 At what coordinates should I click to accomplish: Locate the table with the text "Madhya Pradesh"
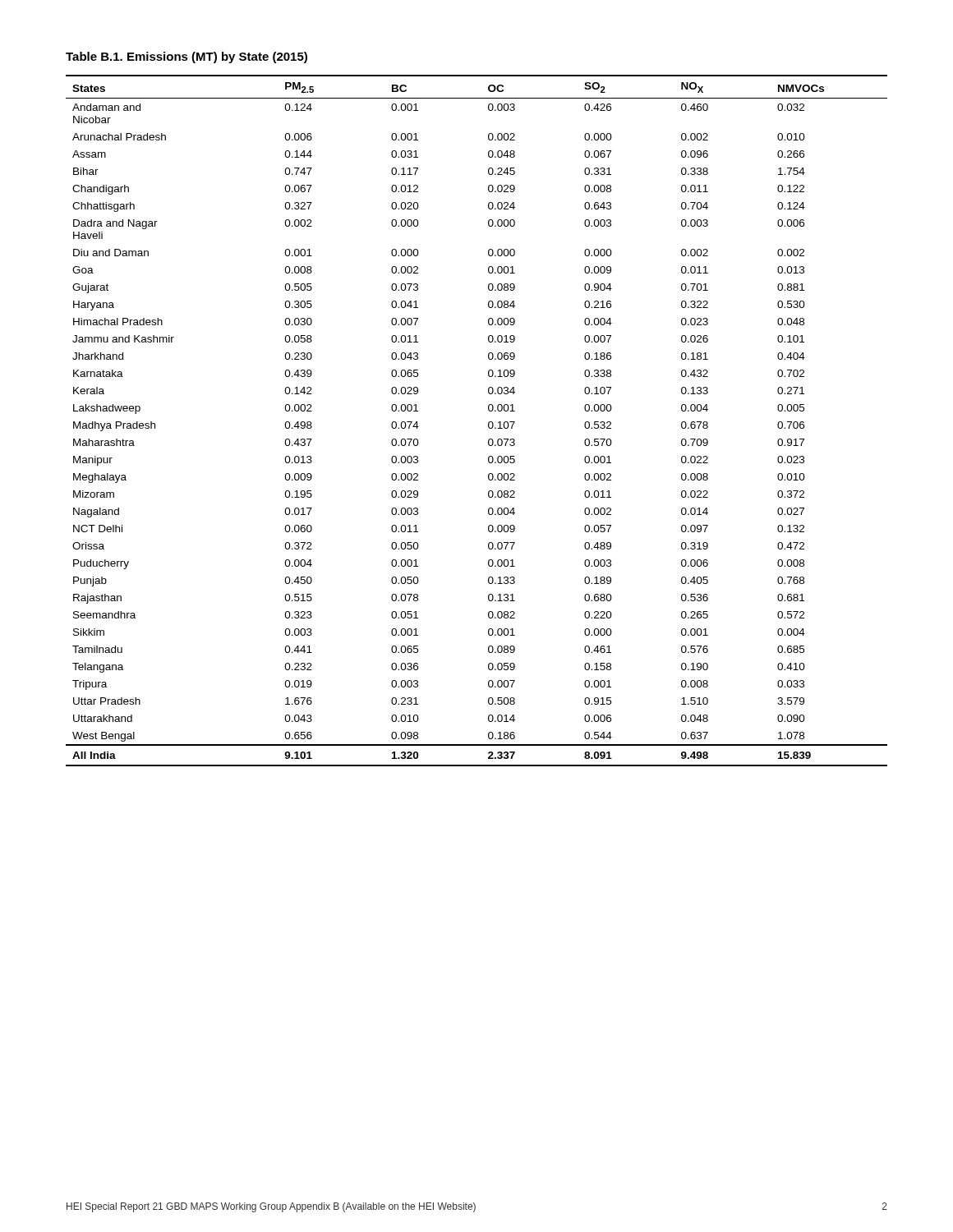(476, 420)
